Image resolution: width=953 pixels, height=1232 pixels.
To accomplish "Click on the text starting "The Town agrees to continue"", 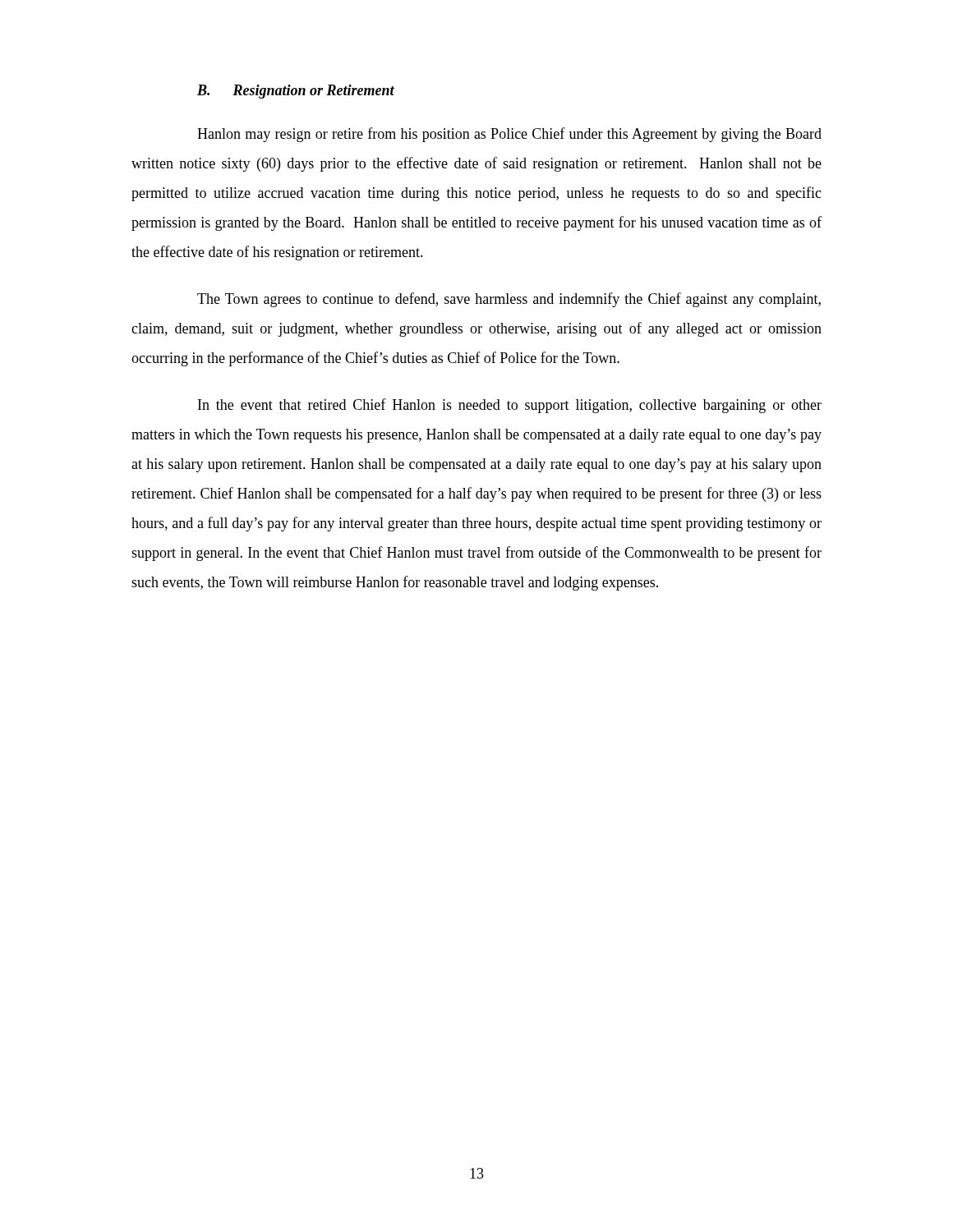I will pos(476,329).
